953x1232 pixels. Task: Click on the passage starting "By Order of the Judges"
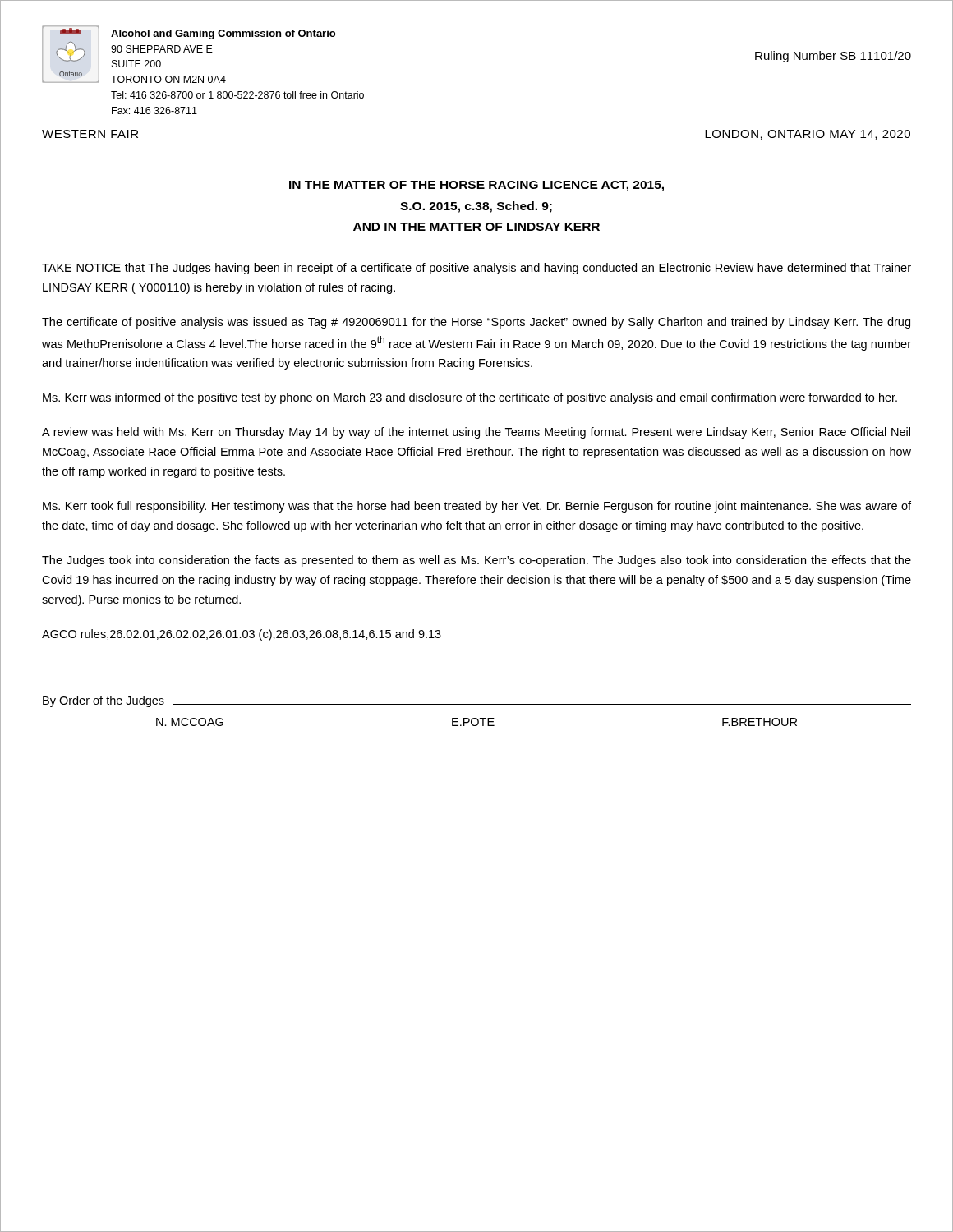click(476, 700)
